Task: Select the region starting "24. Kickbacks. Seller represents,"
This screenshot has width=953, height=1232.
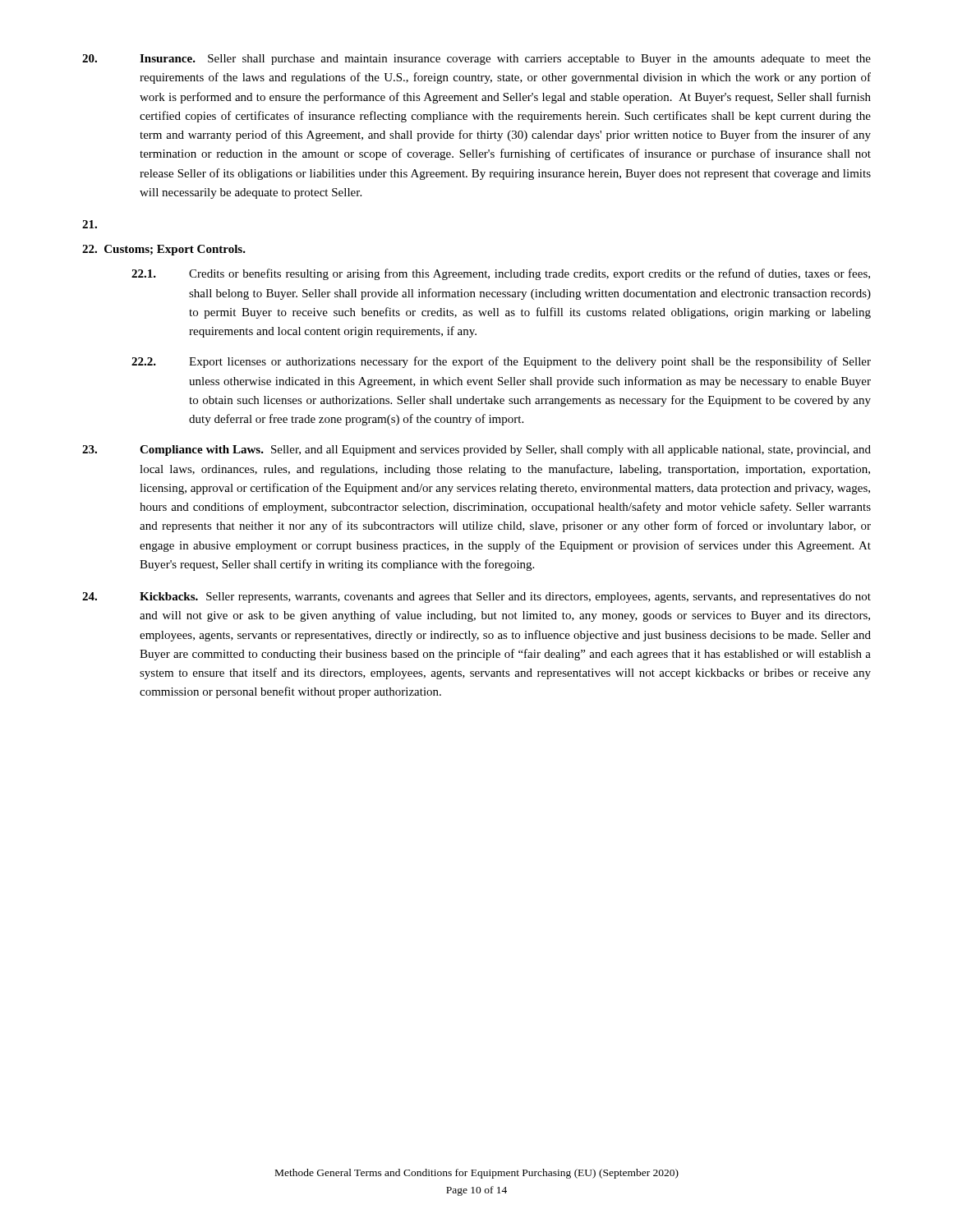Action: coord(476,645)
